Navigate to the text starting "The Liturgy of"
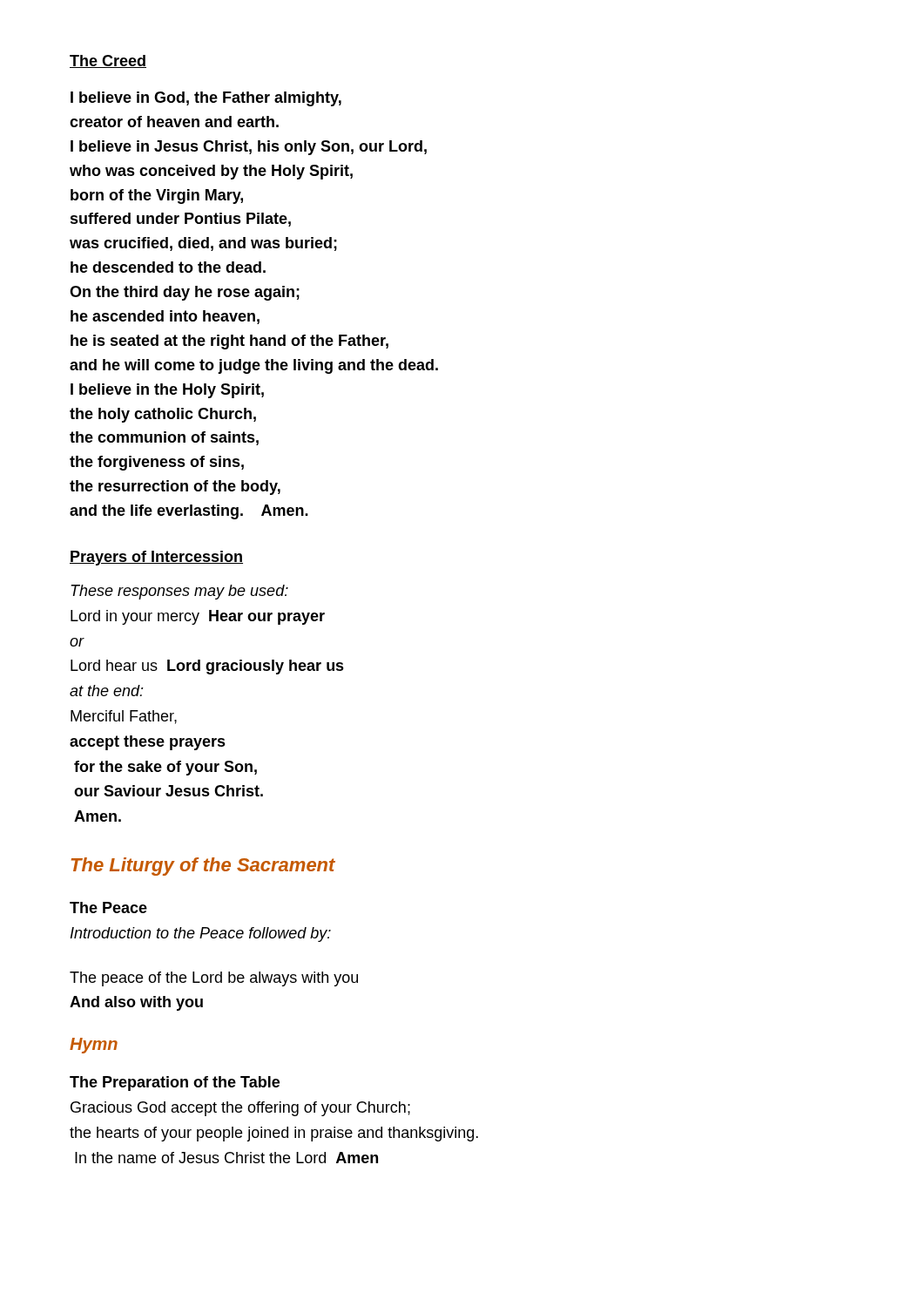This screenshot has height=1307, width=924. (x=203, y=867)
